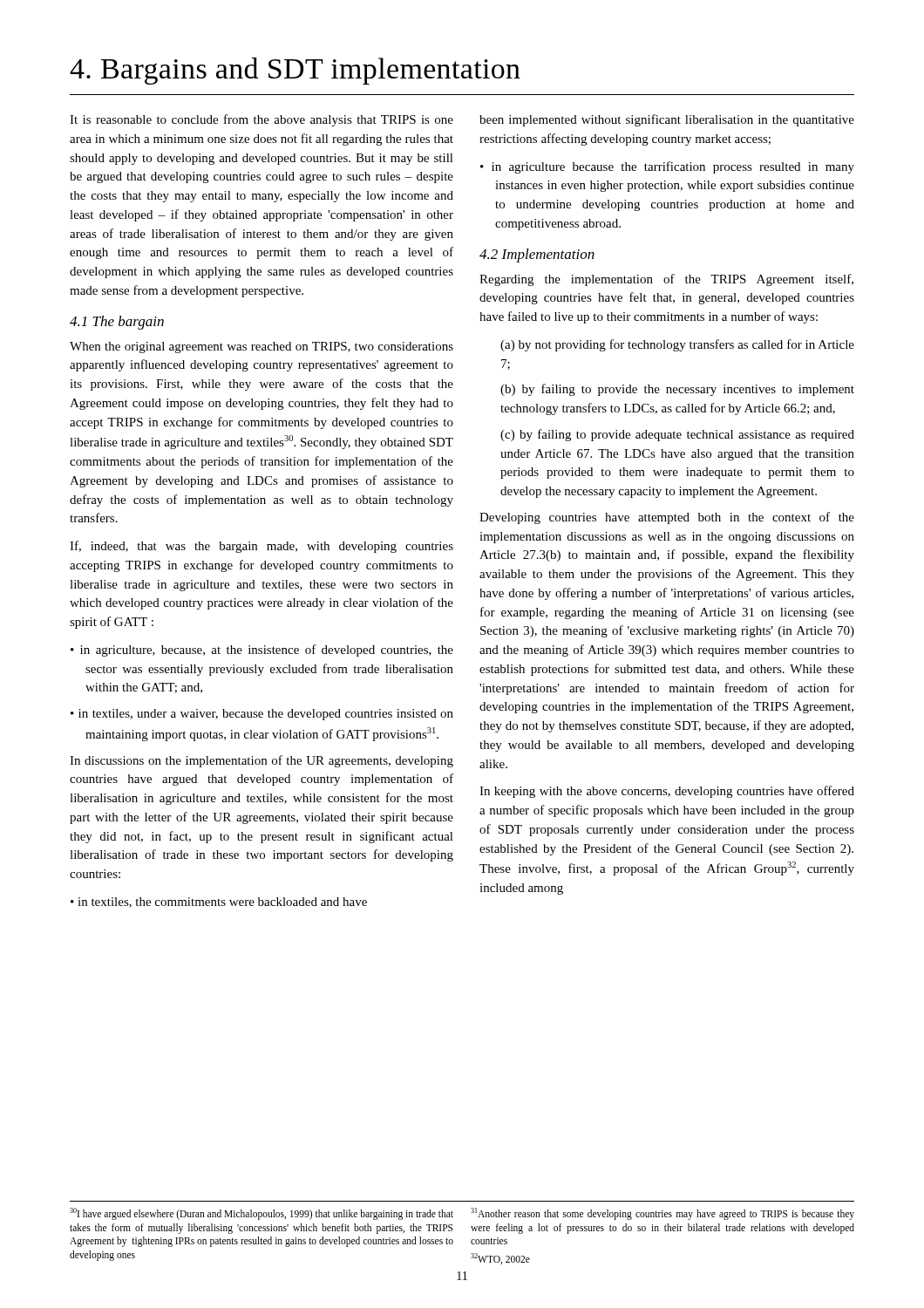
Task: Locate the block of text that opens with "31Another reason that some developing"
Action: tap(662, 1228)
